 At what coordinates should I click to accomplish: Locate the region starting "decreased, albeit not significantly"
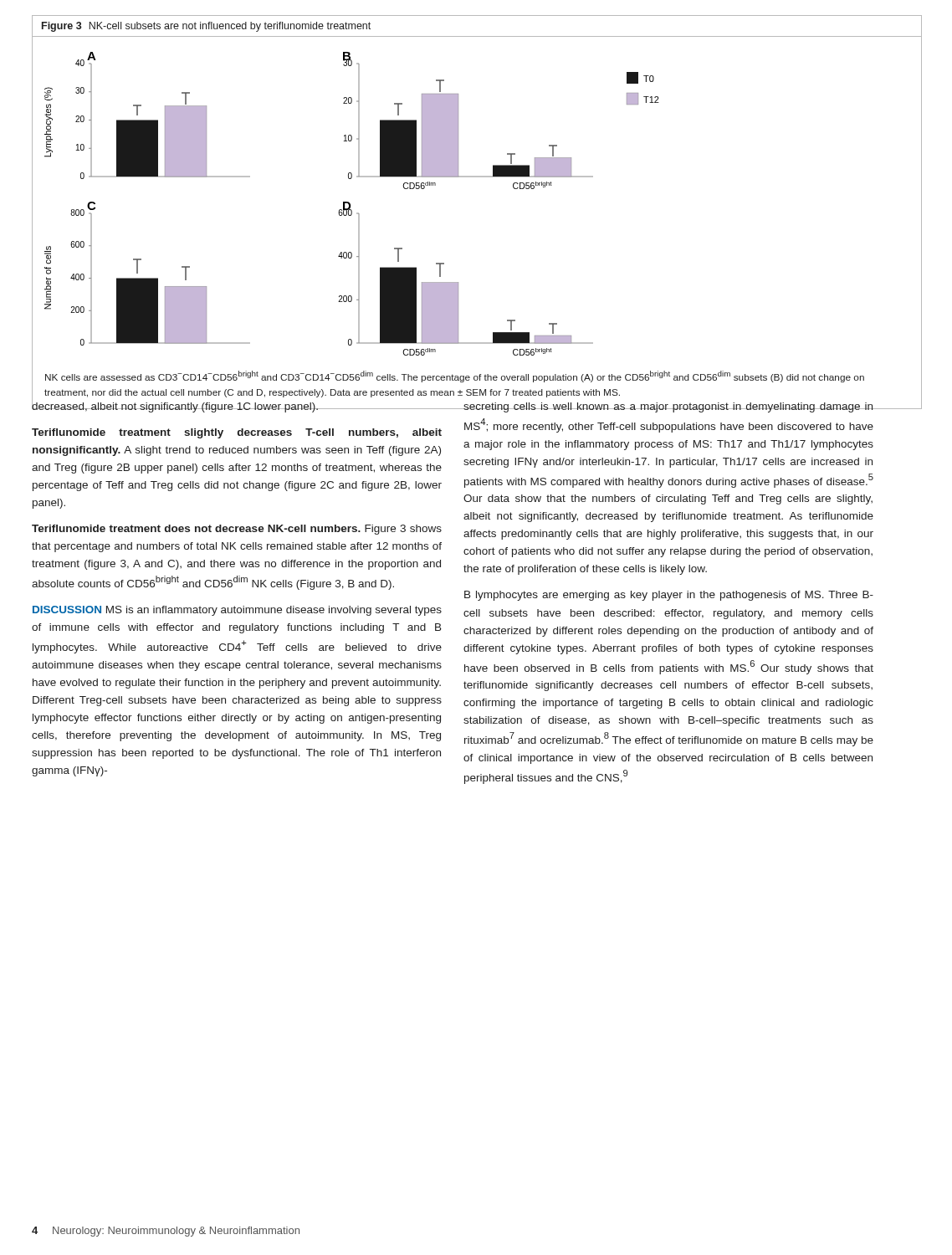(175, 406)
